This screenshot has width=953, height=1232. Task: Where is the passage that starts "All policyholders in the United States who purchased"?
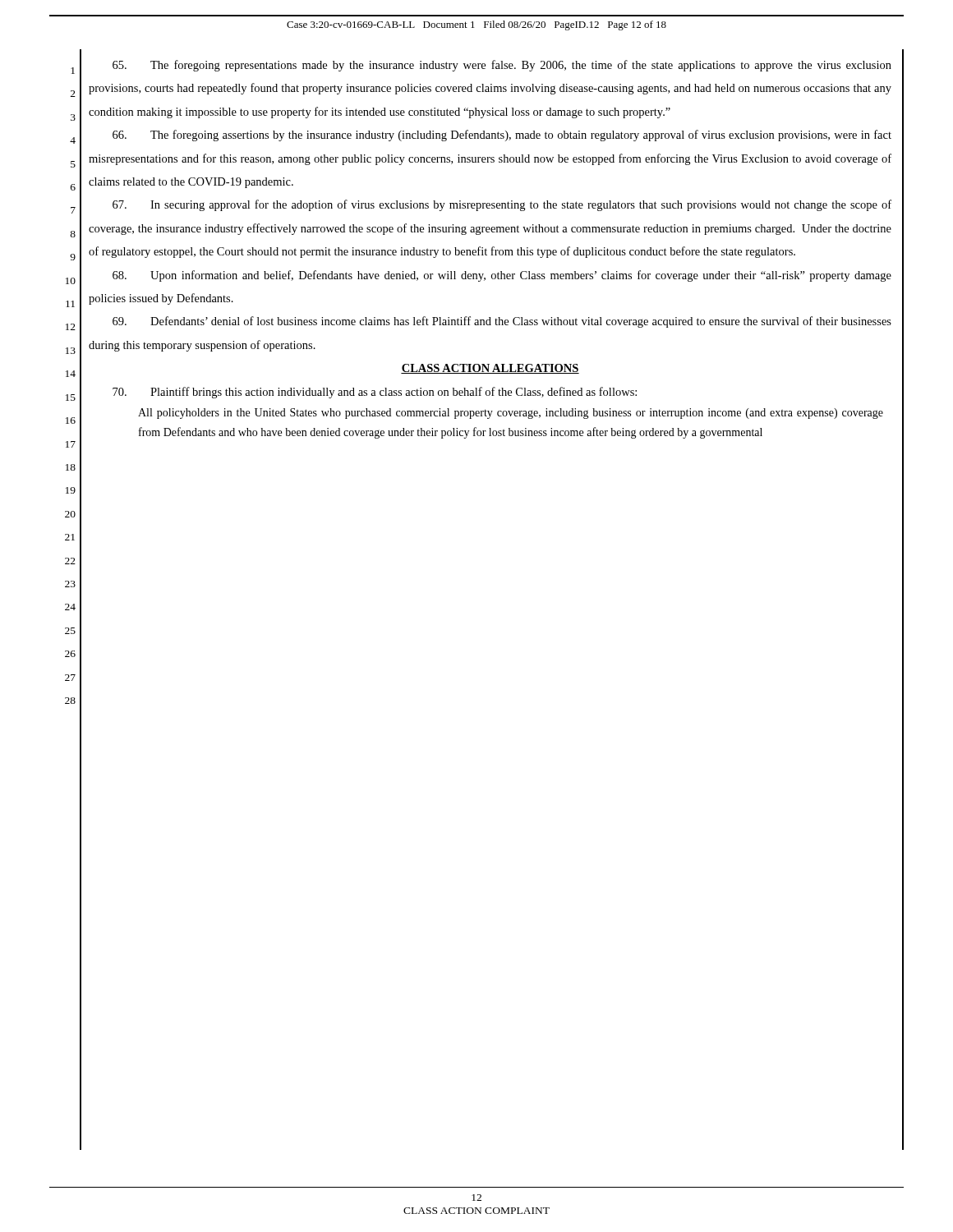tap(511, 423)
